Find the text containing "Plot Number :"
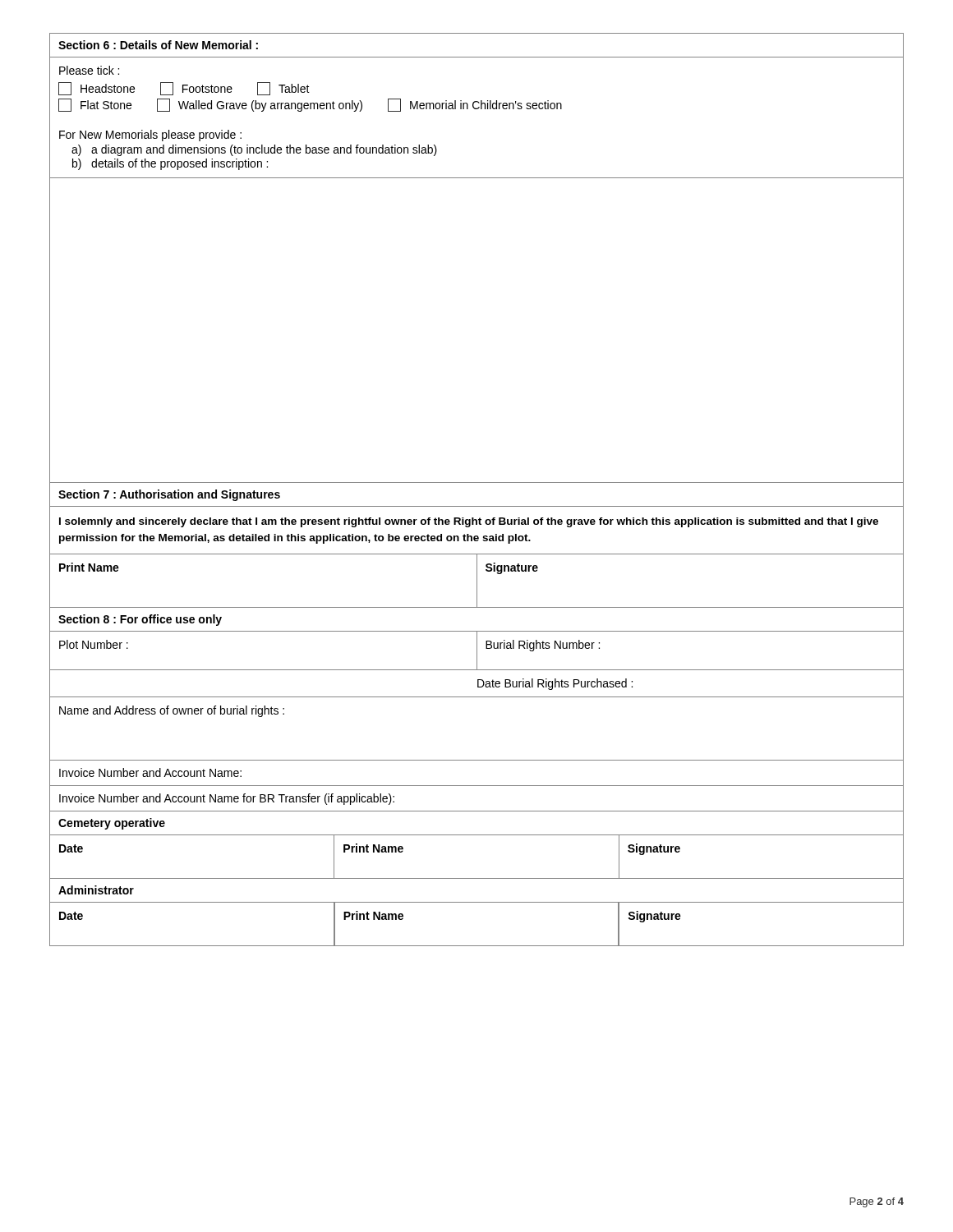 [93, 644]
